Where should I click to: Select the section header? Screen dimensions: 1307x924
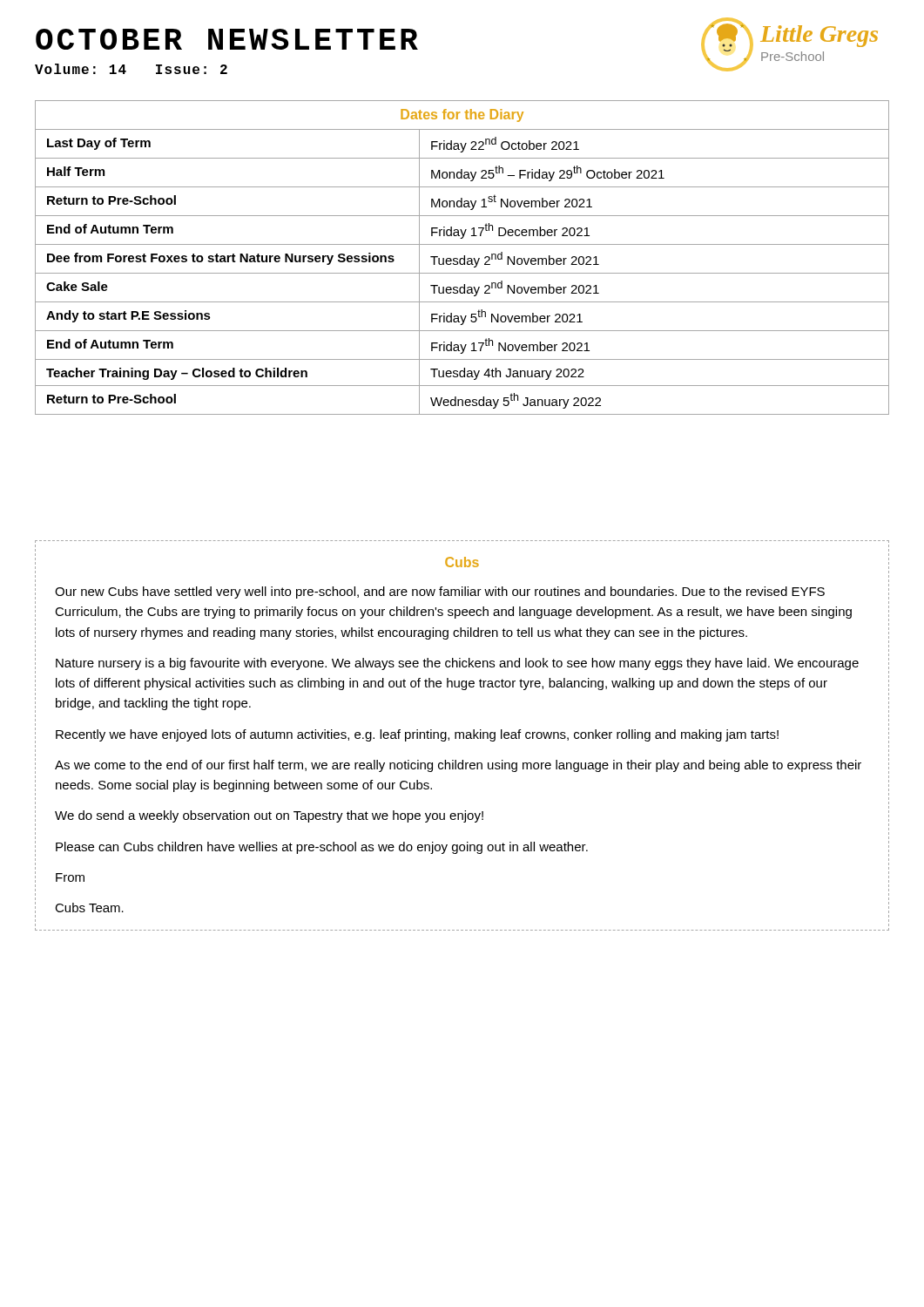click(x=462, y=562)
